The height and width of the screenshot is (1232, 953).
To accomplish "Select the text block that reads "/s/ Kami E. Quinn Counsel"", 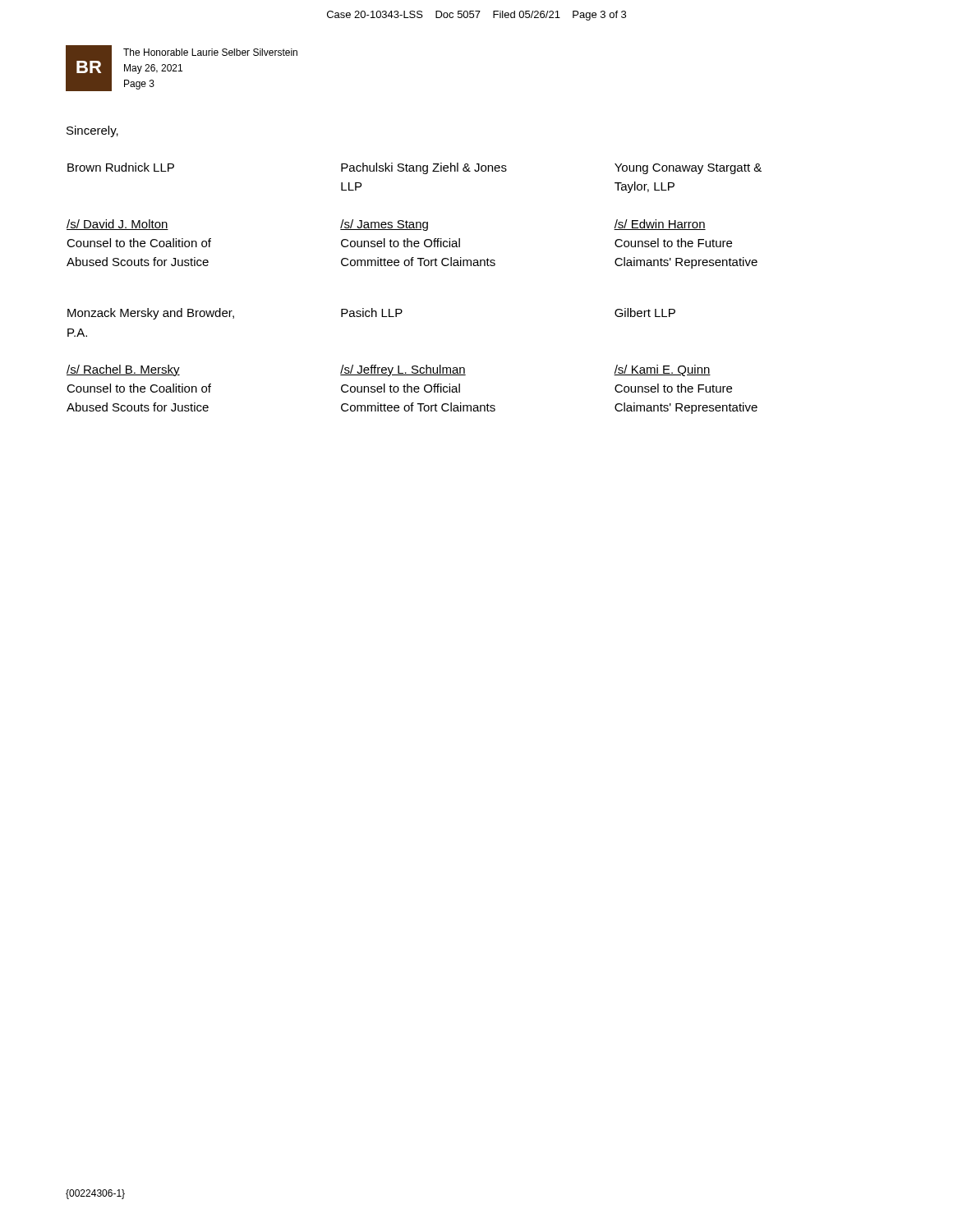I will click(x=686, y=388).
